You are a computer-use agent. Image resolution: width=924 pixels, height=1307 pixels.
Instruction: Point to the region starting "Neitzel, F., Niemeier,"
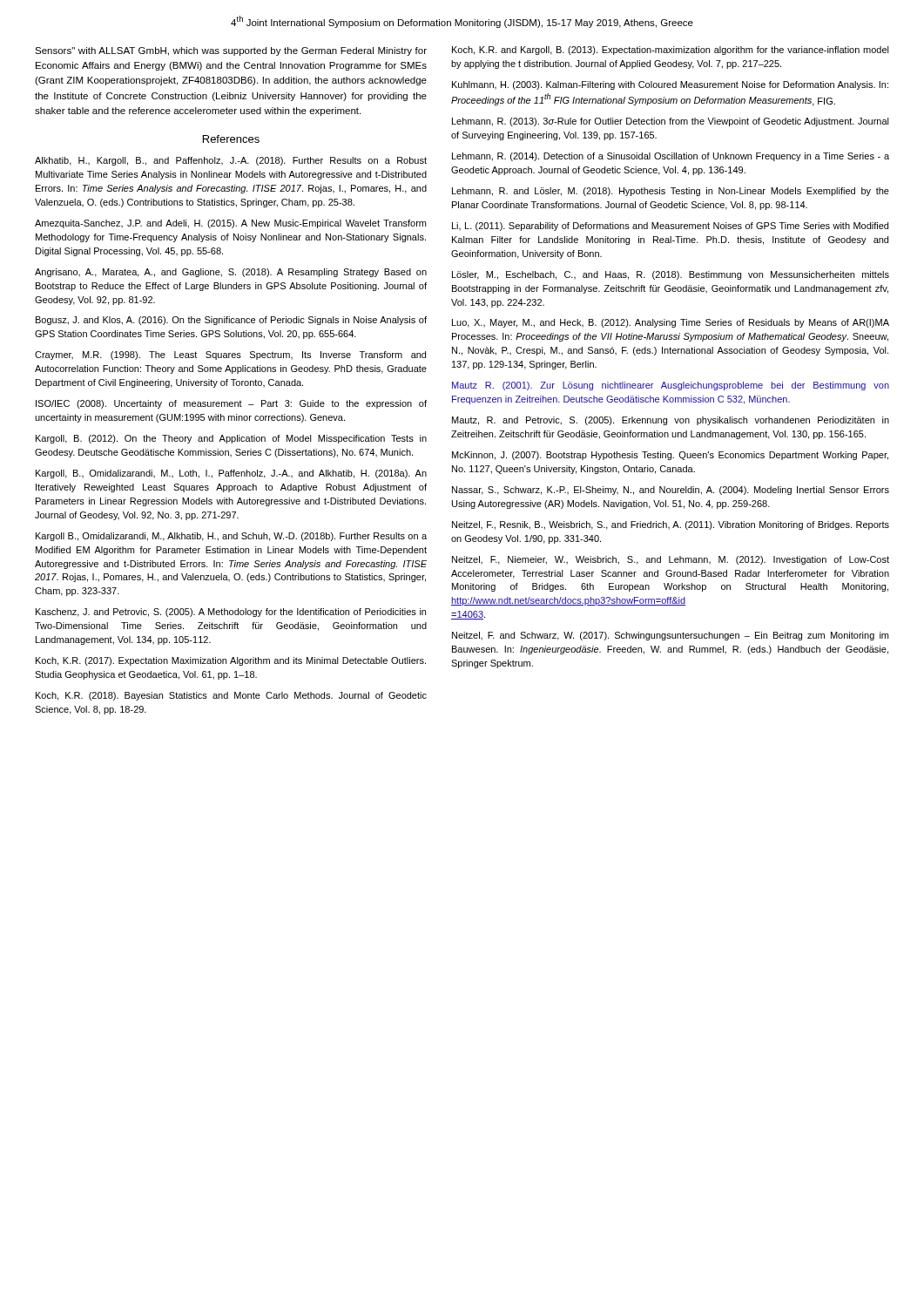[x=670, y=587]
